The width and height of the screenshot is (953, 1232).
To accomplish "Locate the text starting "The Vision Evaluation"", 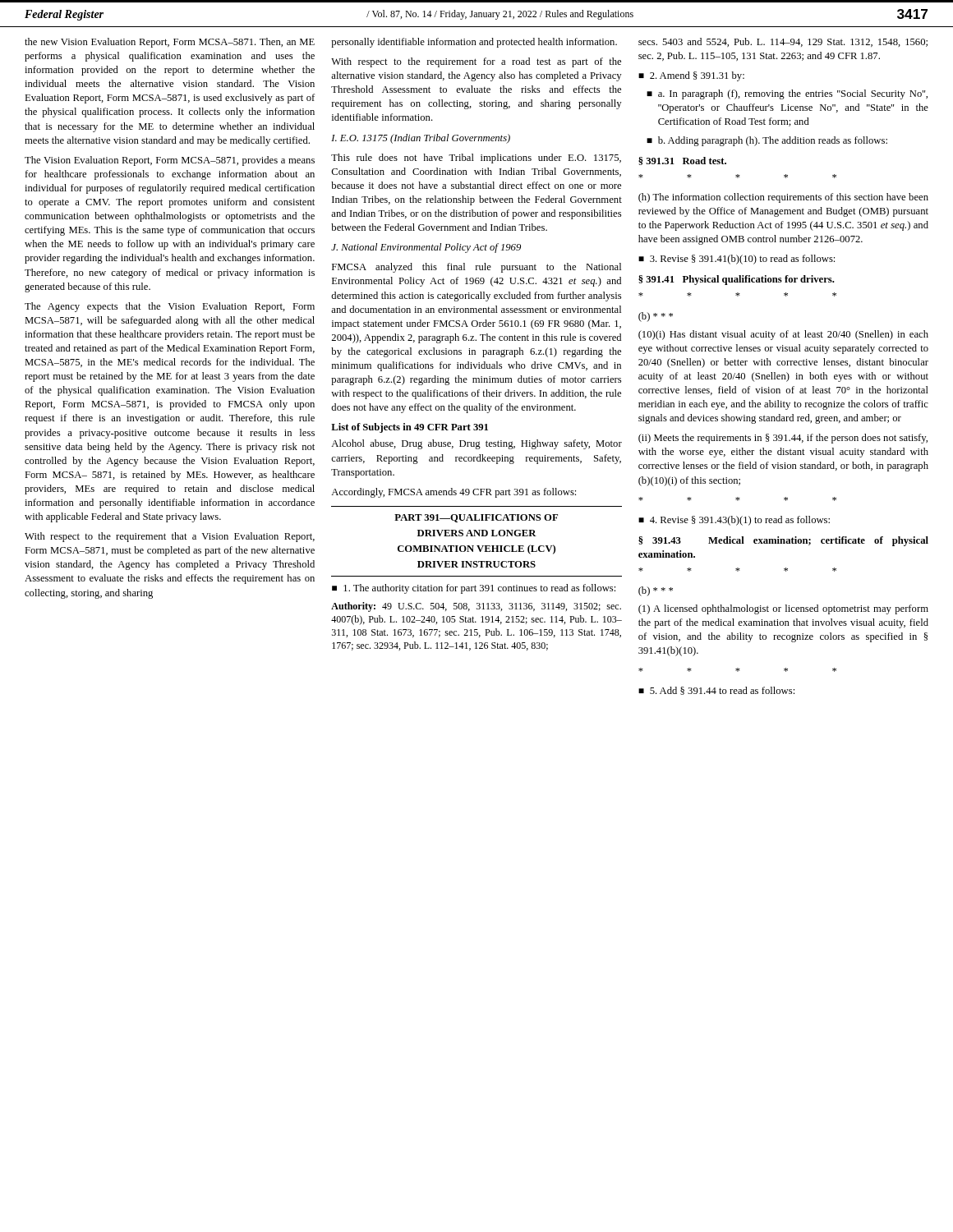I will pyautogui.click(x=170, y=224).
